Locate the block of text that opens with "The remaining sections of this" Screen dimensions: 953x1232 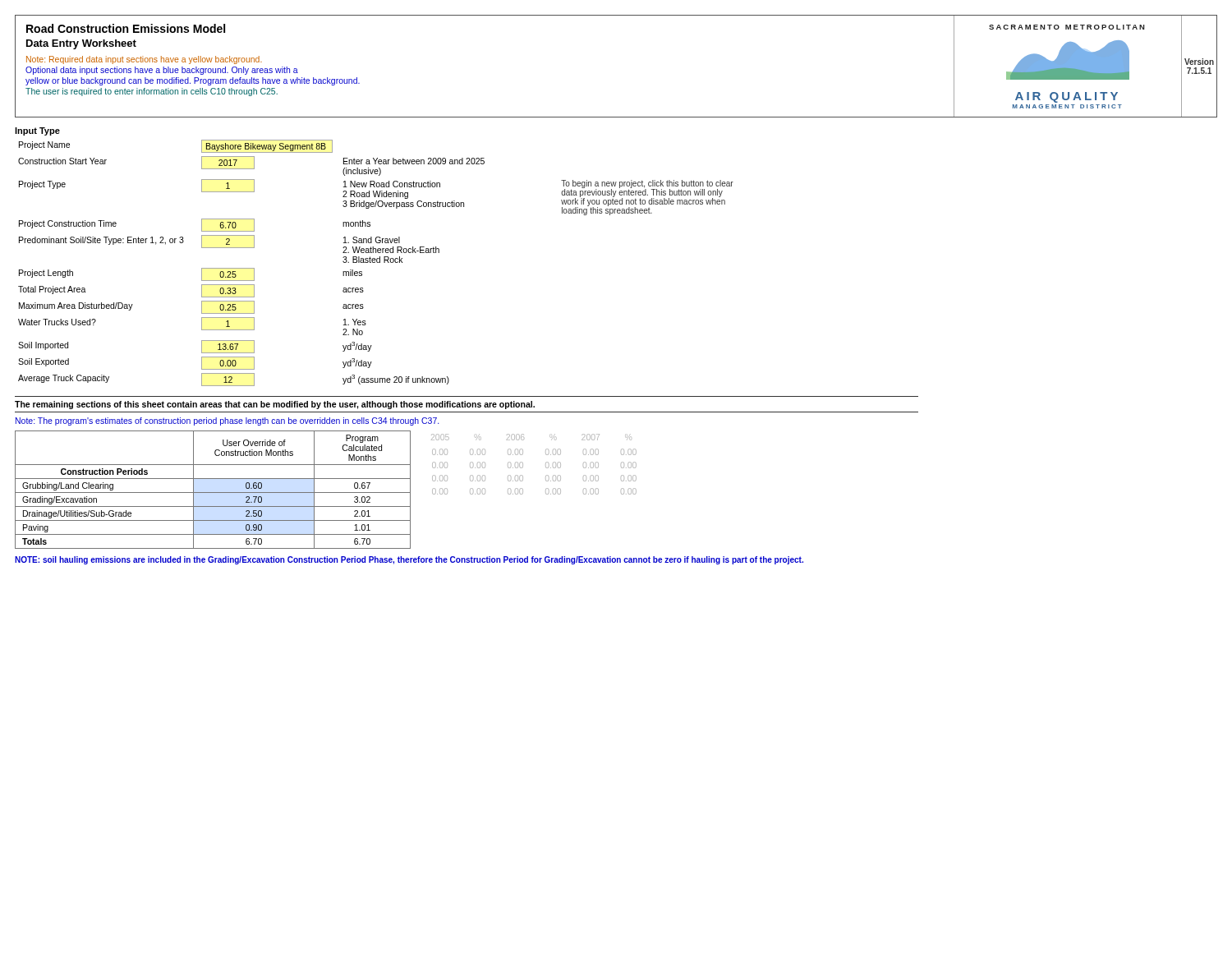tap(275, 404)
